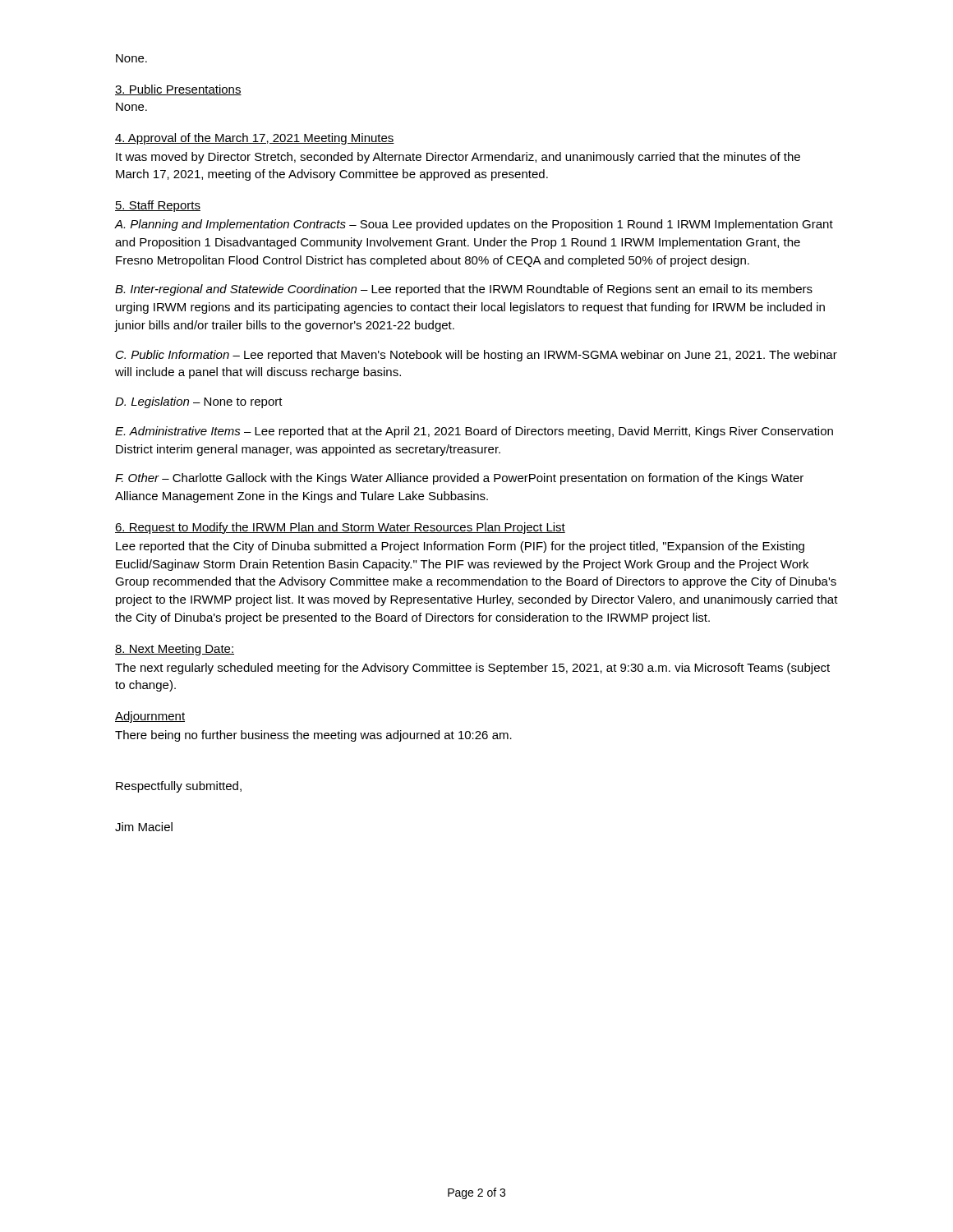Locate the text containing "Respectfully submitted,"
Screen dimensions: 1232x953
(x=179, y=787)
